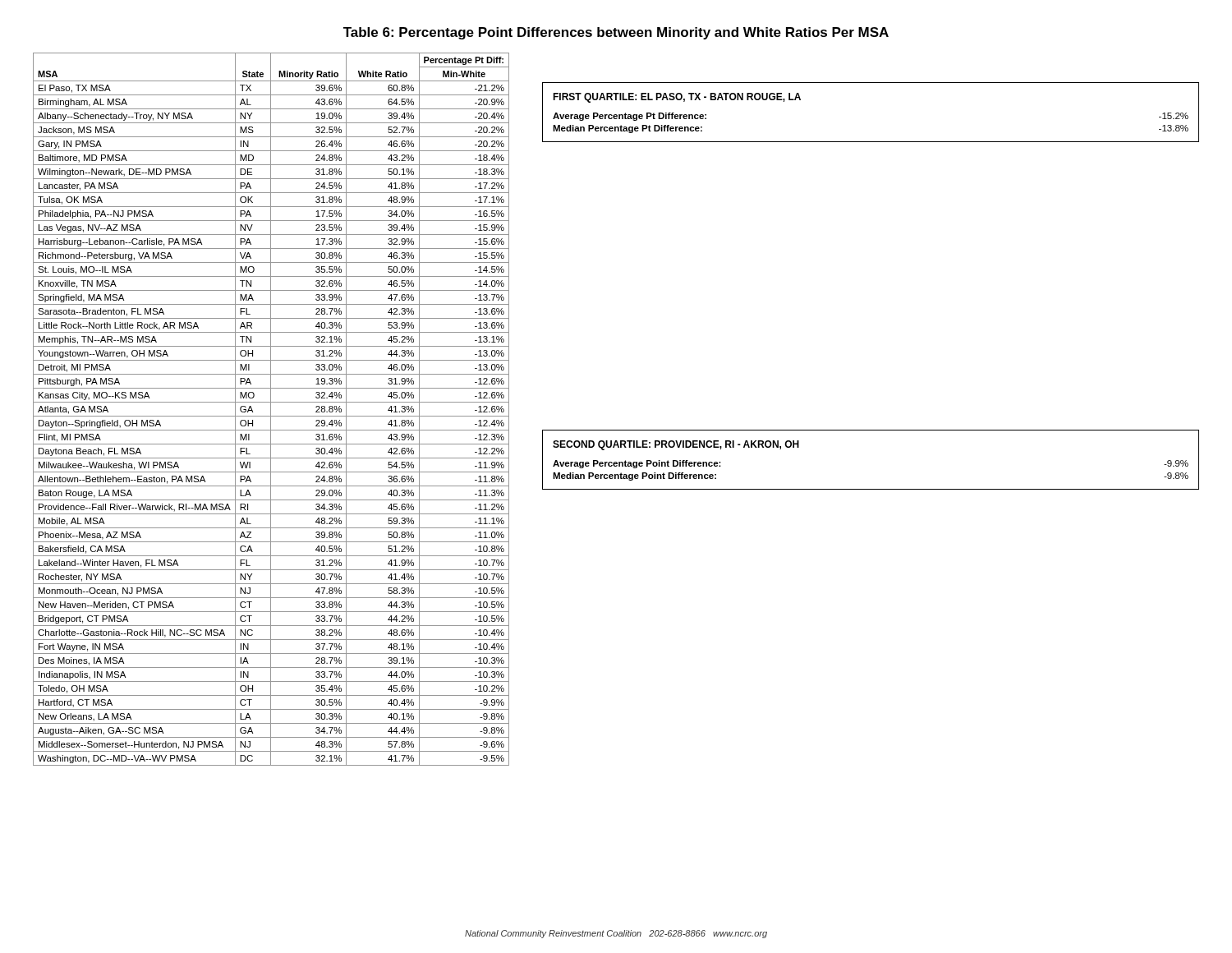Locate the table with the text "Fort Wayne, IN"
The height and width of the screenshot is (953, 1232).
click(271, 409)
